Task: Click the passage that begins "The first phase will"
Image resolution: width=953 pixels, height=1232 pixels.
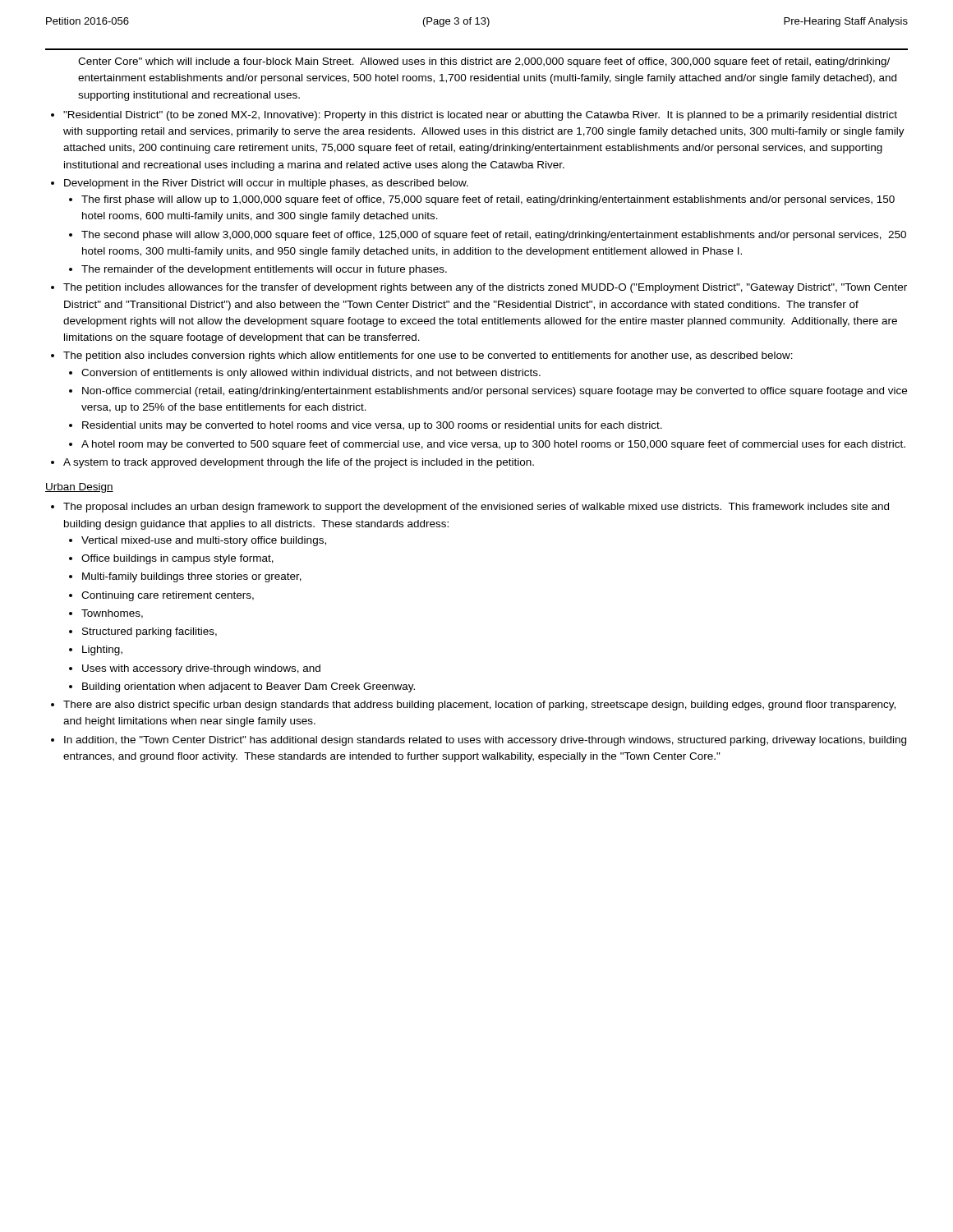Action: tap(495, 208)
